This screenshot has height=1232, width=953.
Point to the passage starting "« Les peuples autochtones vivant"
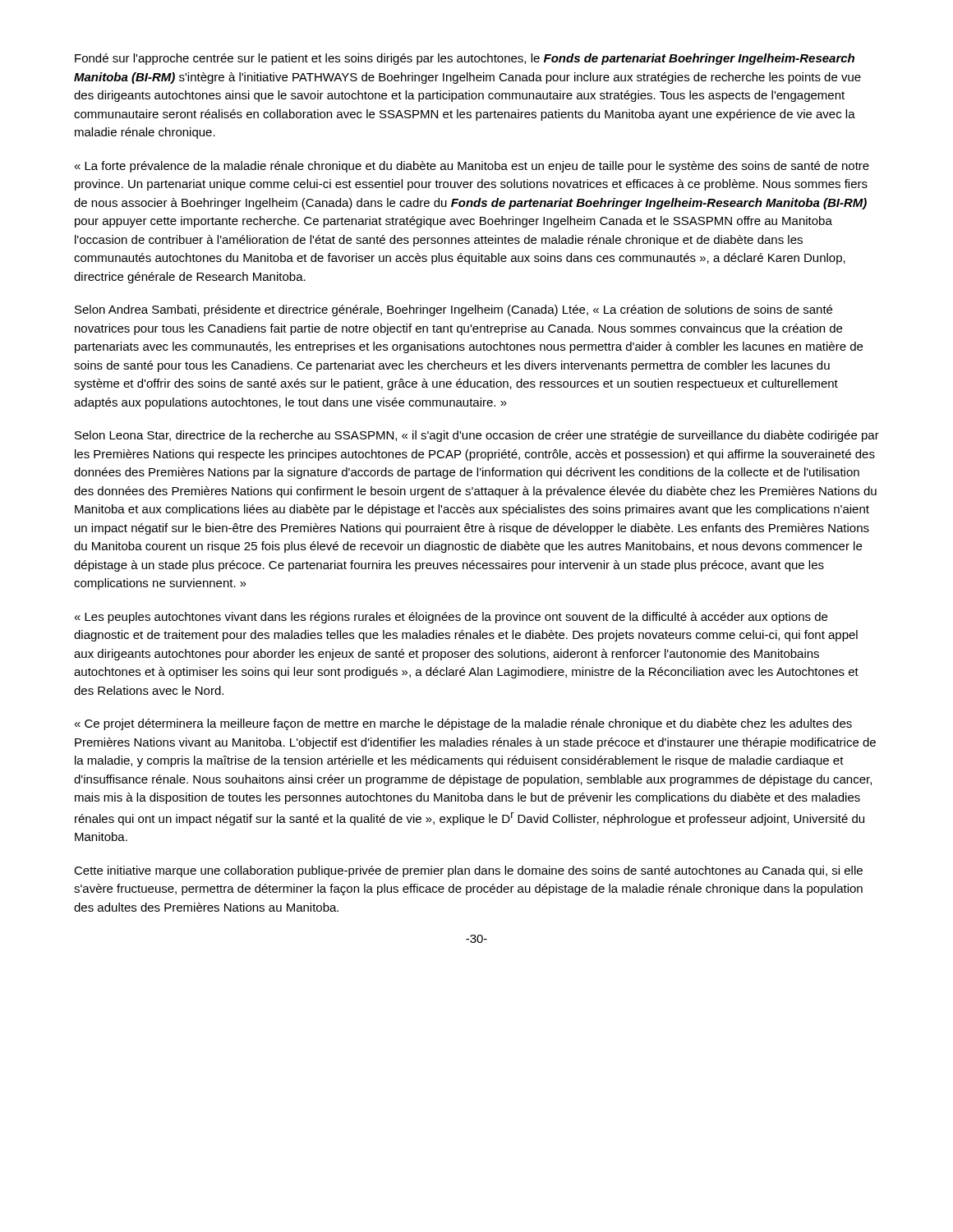(466, 653)
